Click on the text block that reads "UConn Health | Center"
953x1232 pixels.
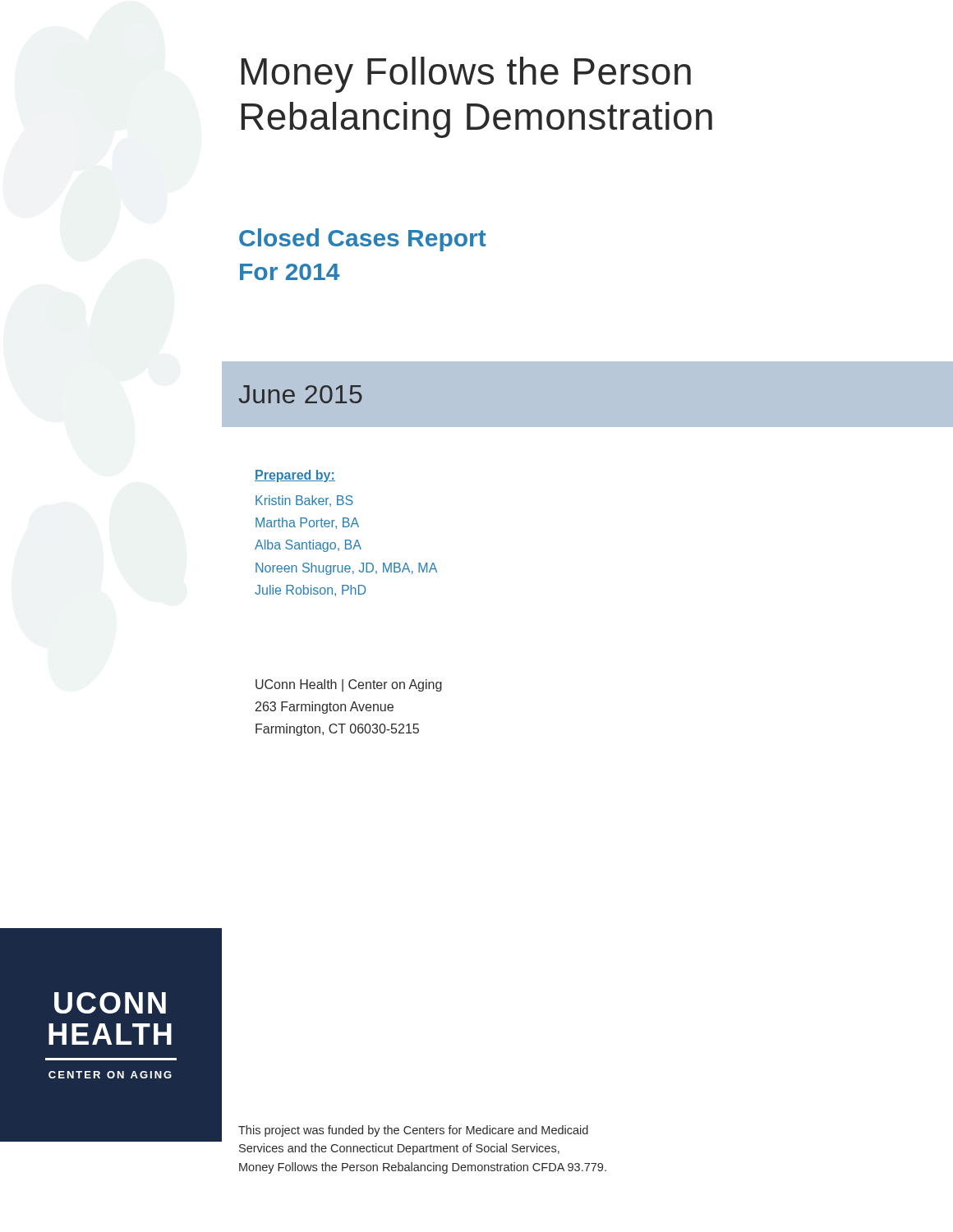coord(349,685)
